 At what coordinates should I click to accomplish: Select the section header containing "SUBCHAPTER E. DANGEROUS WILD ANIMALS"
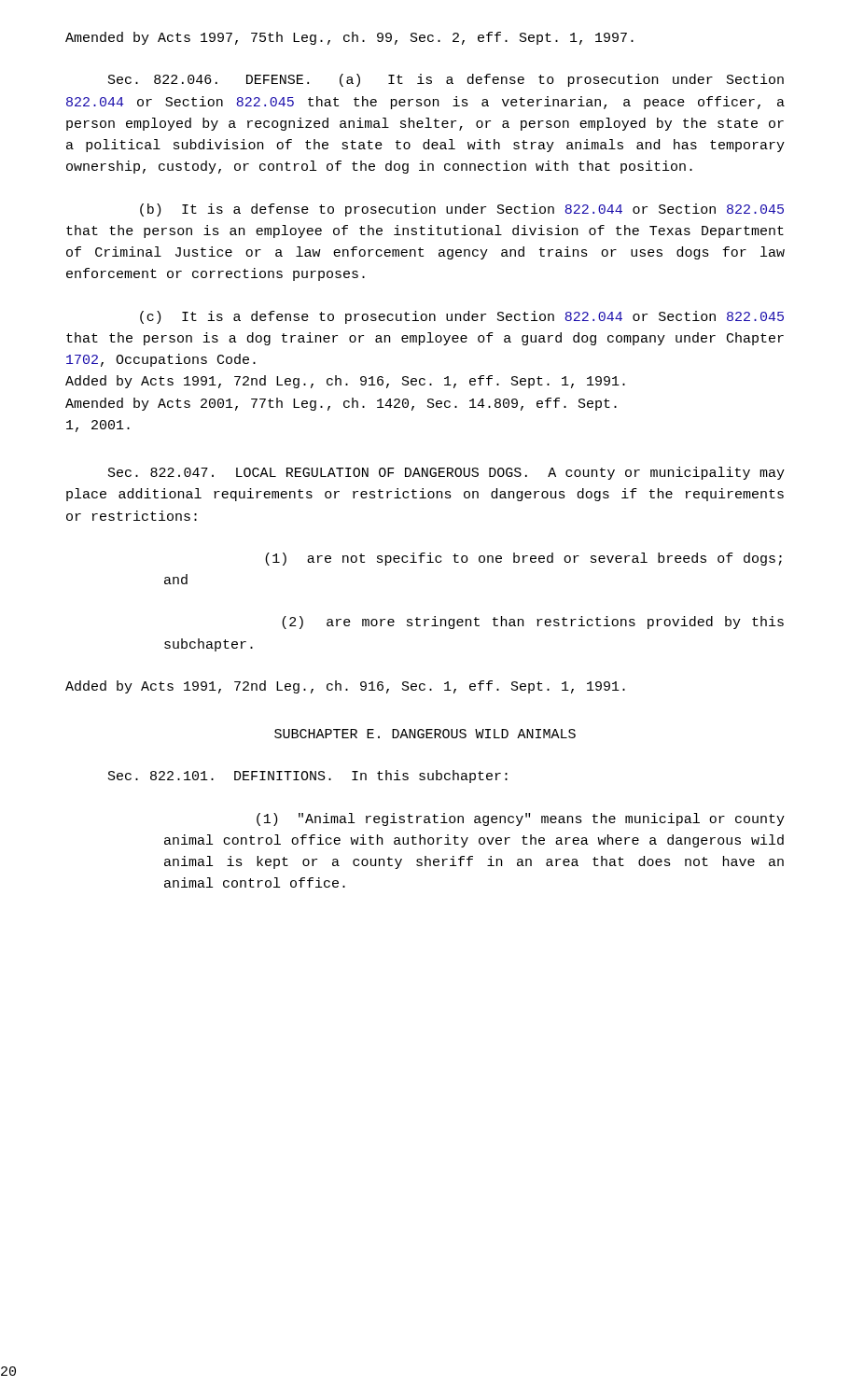pos(425,735)
